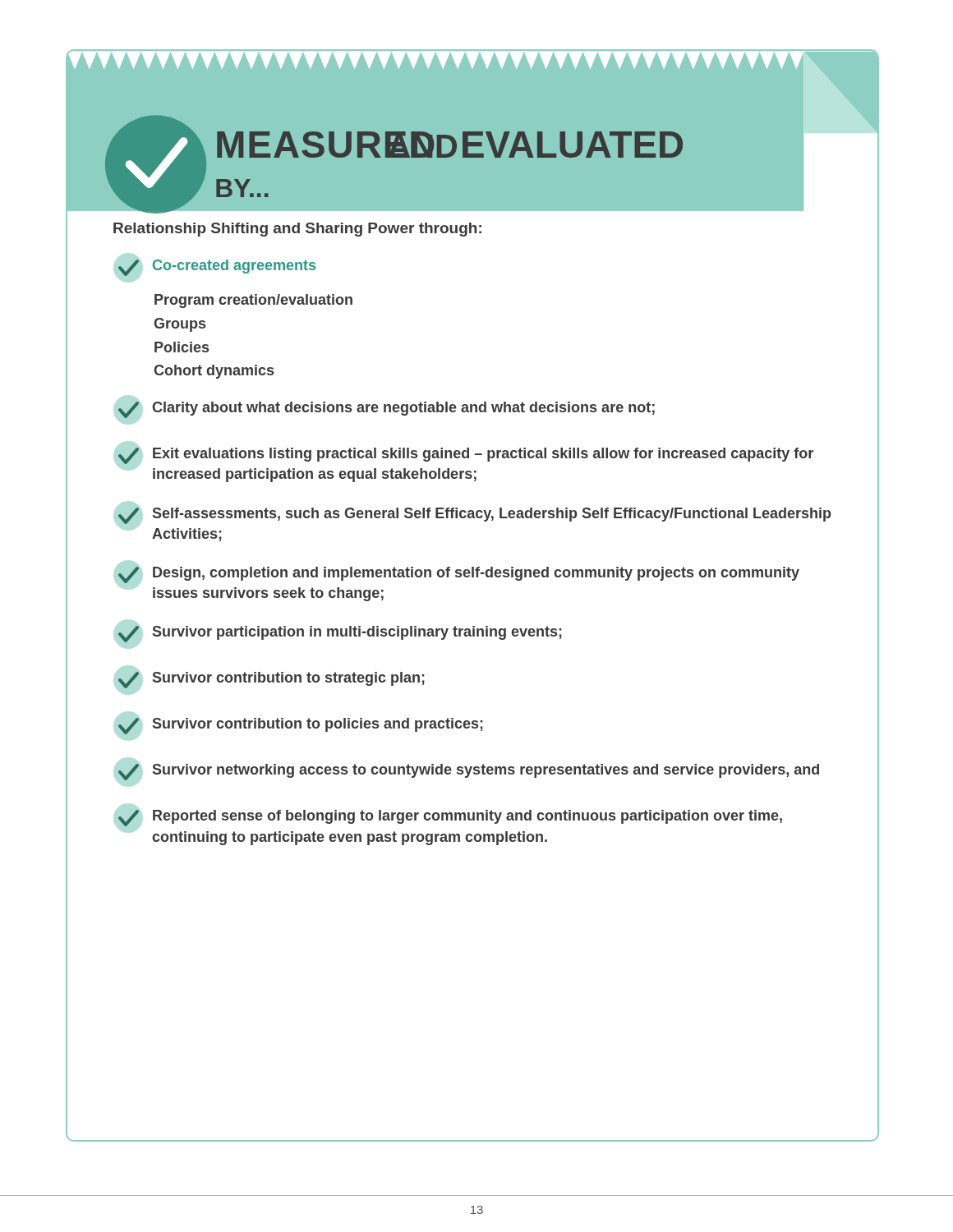Viewport: 953px width, 1232px height.
Task: Locate the element starting "Clarity about what decisions are negotiable and what"
Action: pos(384,410)
